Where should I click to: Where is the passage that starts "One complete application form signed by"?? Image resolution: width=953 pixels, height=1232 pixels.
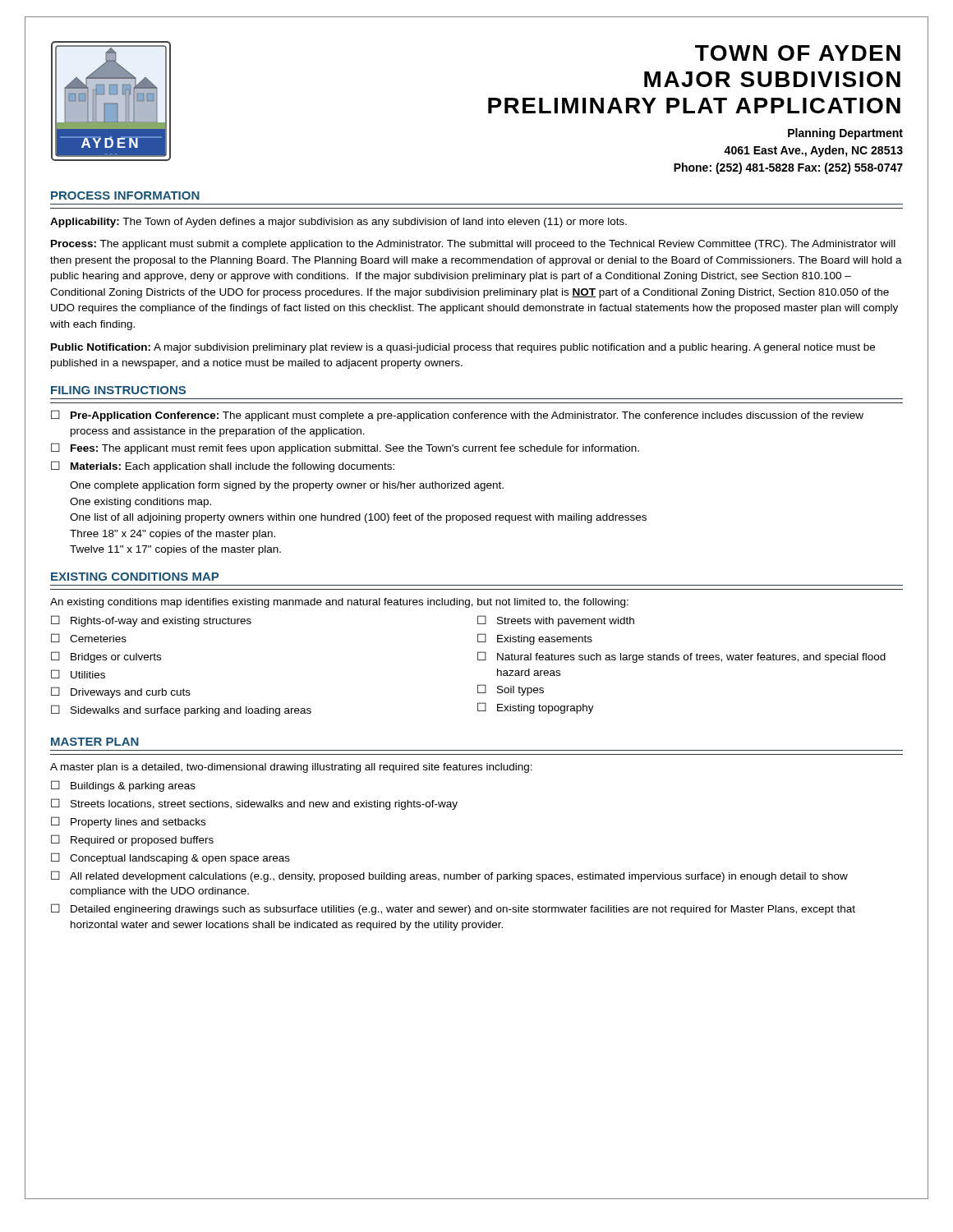tap(358, 517)
